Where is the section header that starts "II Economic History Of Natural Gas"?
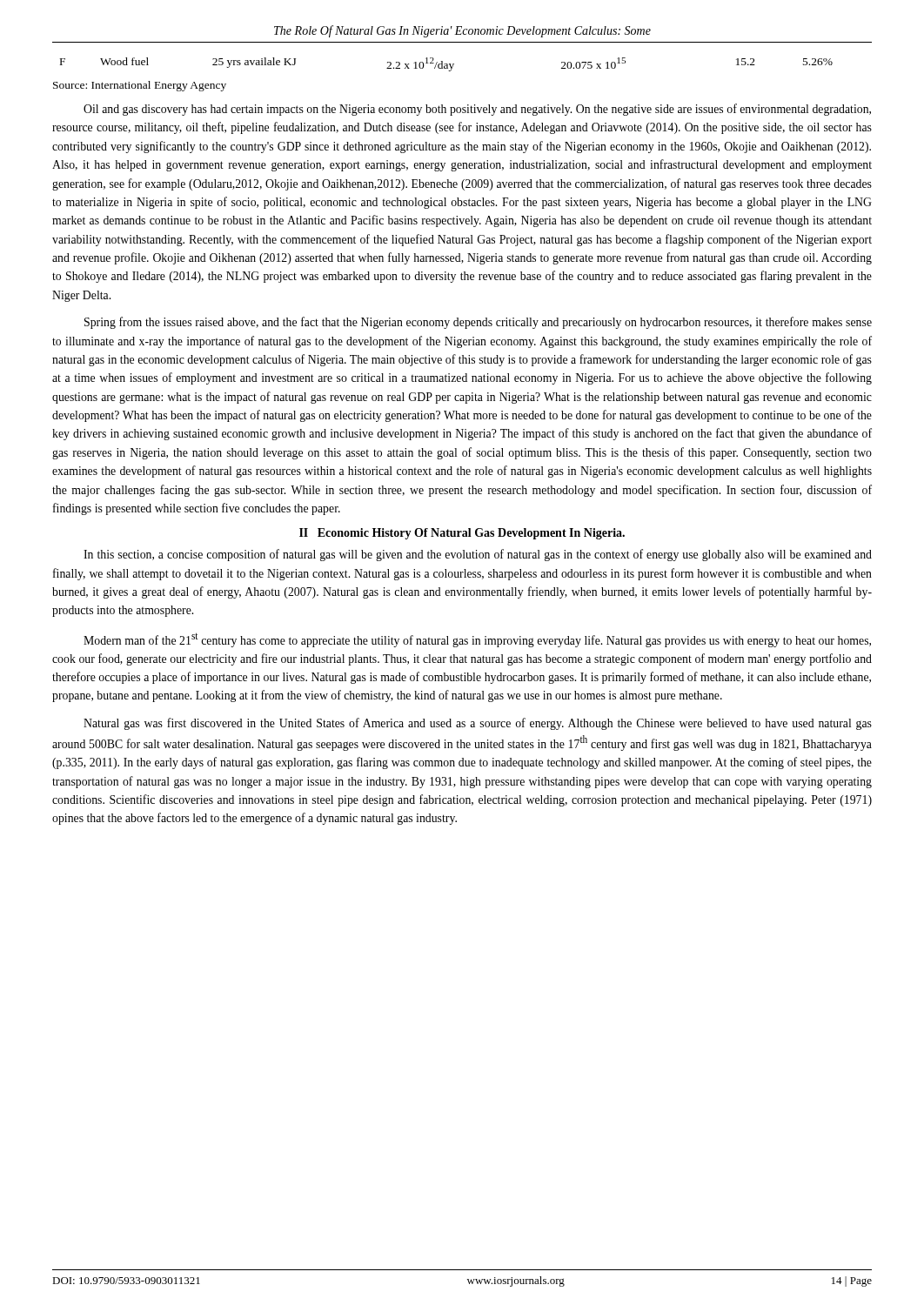The height and width of the screenshot is (1305, 924). pos(462,533)
